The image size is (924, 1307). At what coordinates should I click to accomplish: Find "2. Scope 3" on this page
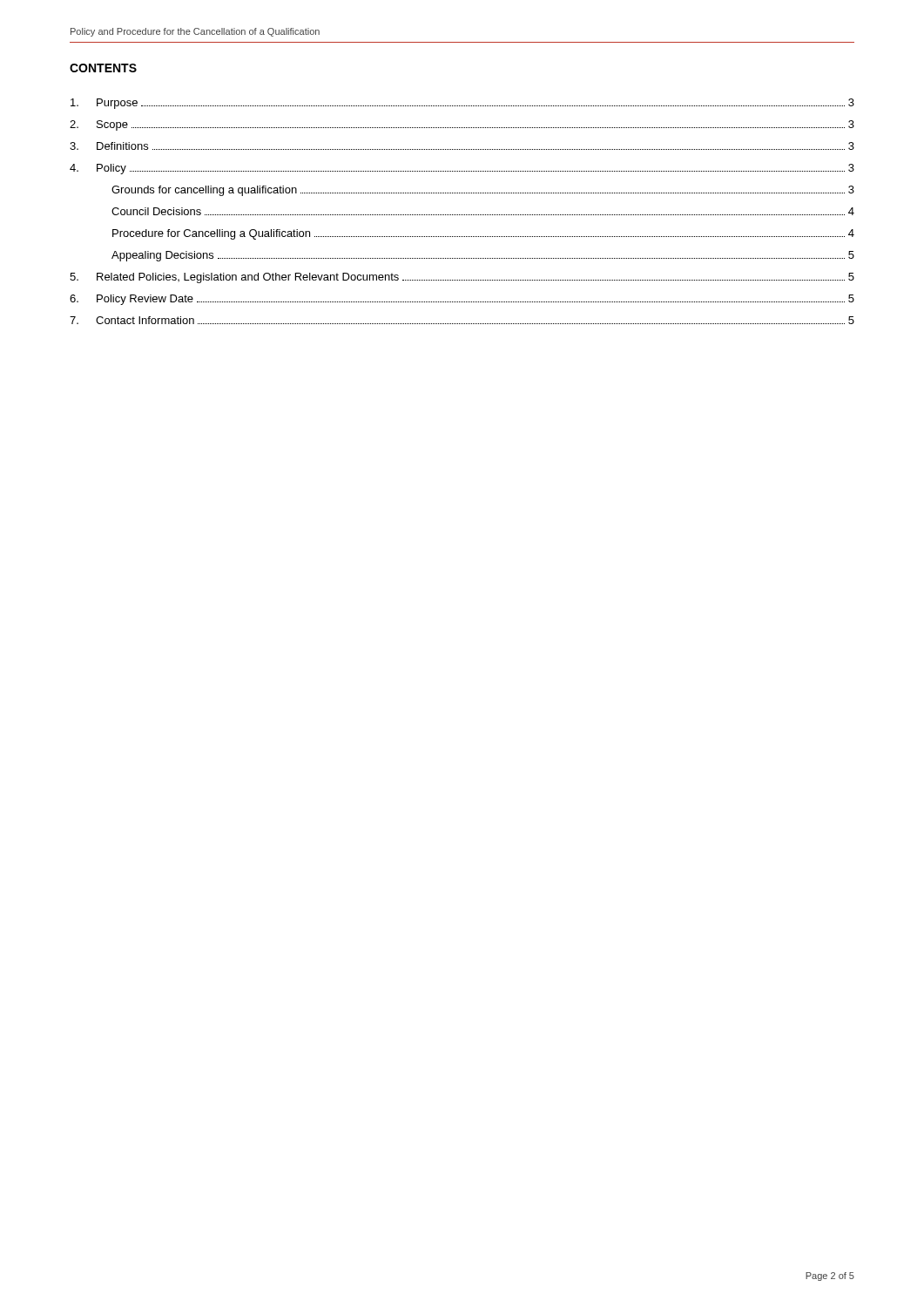[x=462, y=124]
